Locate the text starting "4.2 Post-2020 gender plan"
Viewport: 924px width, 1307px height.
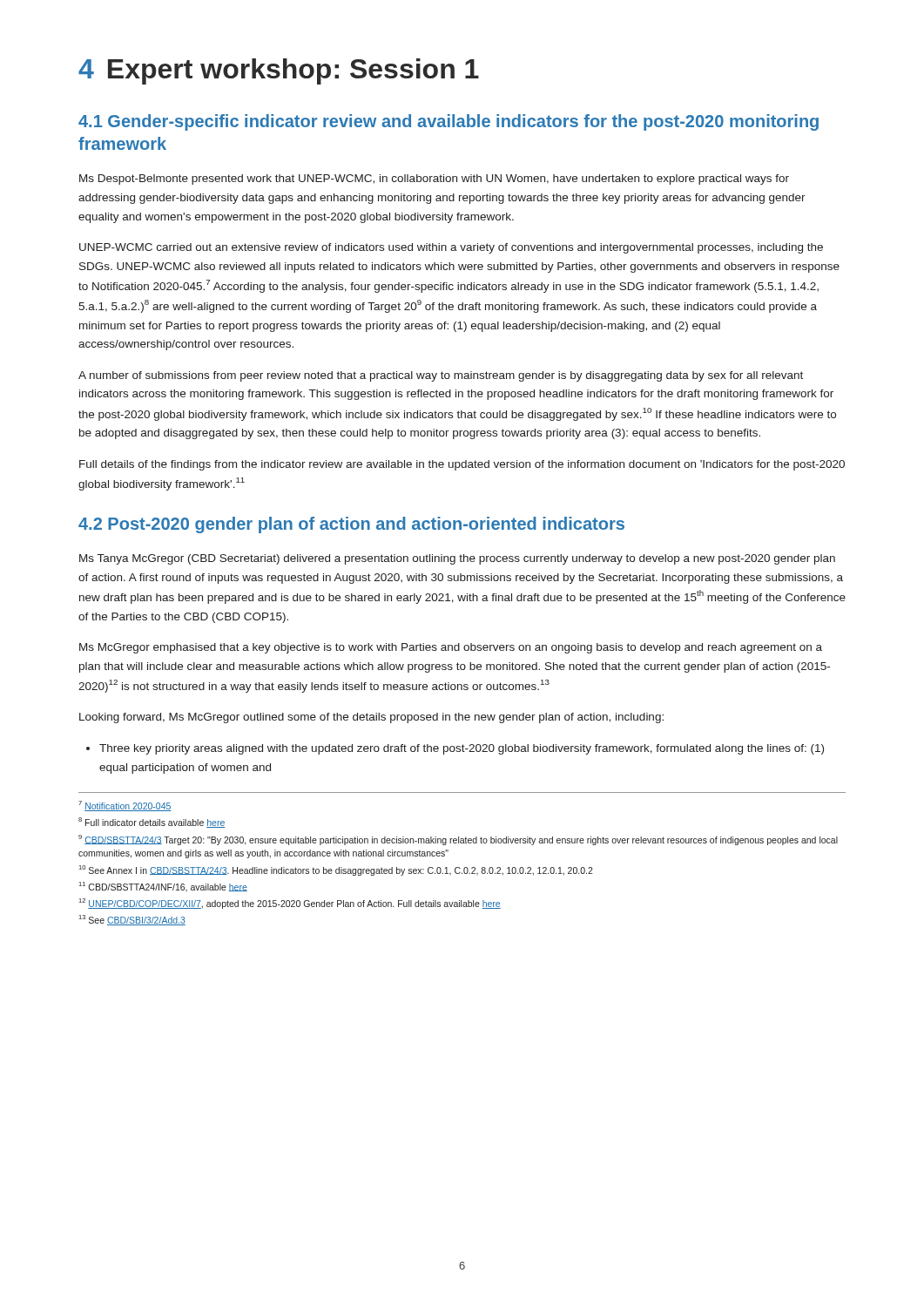[x=462, y=524]
